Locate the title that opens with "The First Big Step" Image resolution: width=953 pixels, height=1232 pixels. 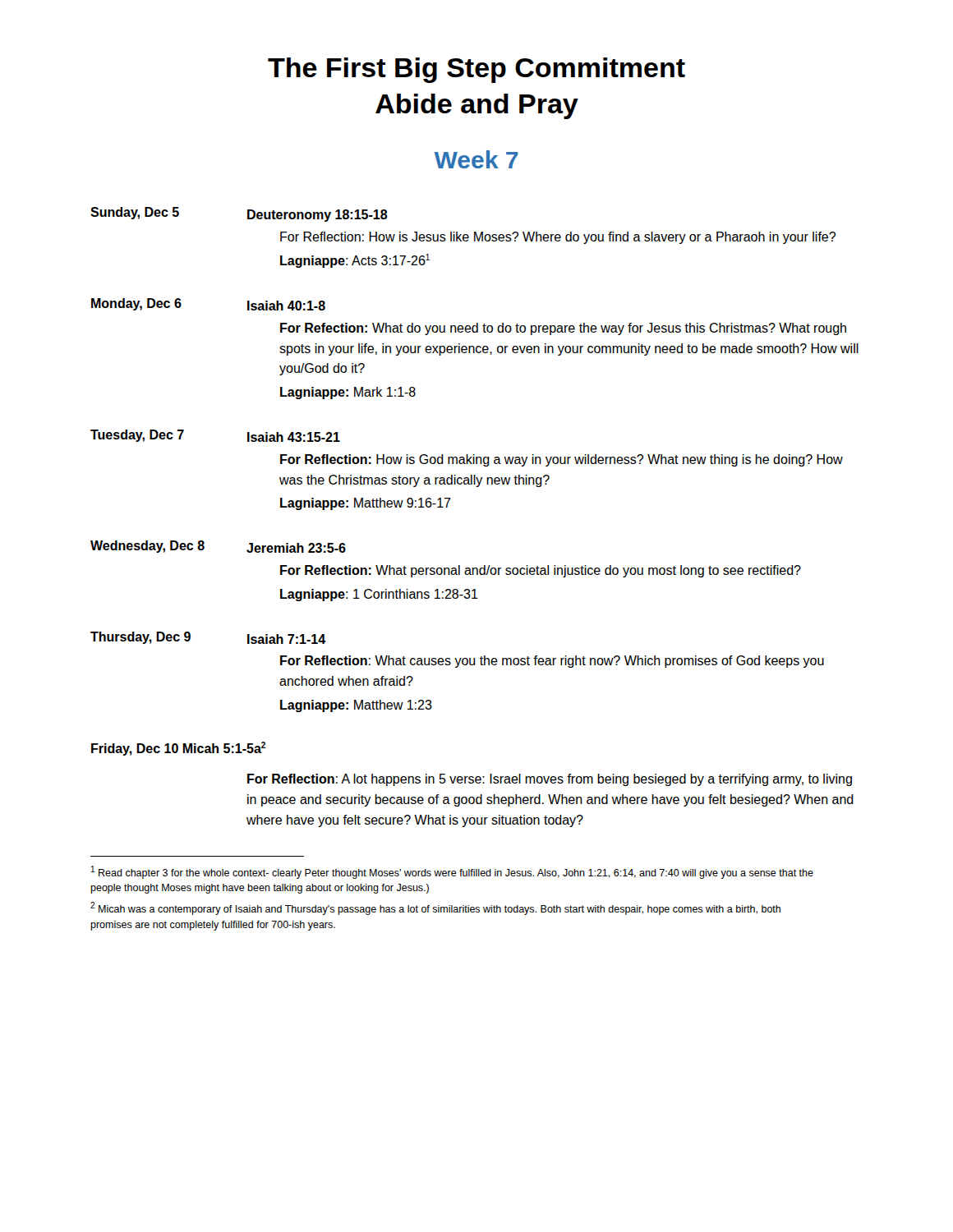[x=476, y=86]
